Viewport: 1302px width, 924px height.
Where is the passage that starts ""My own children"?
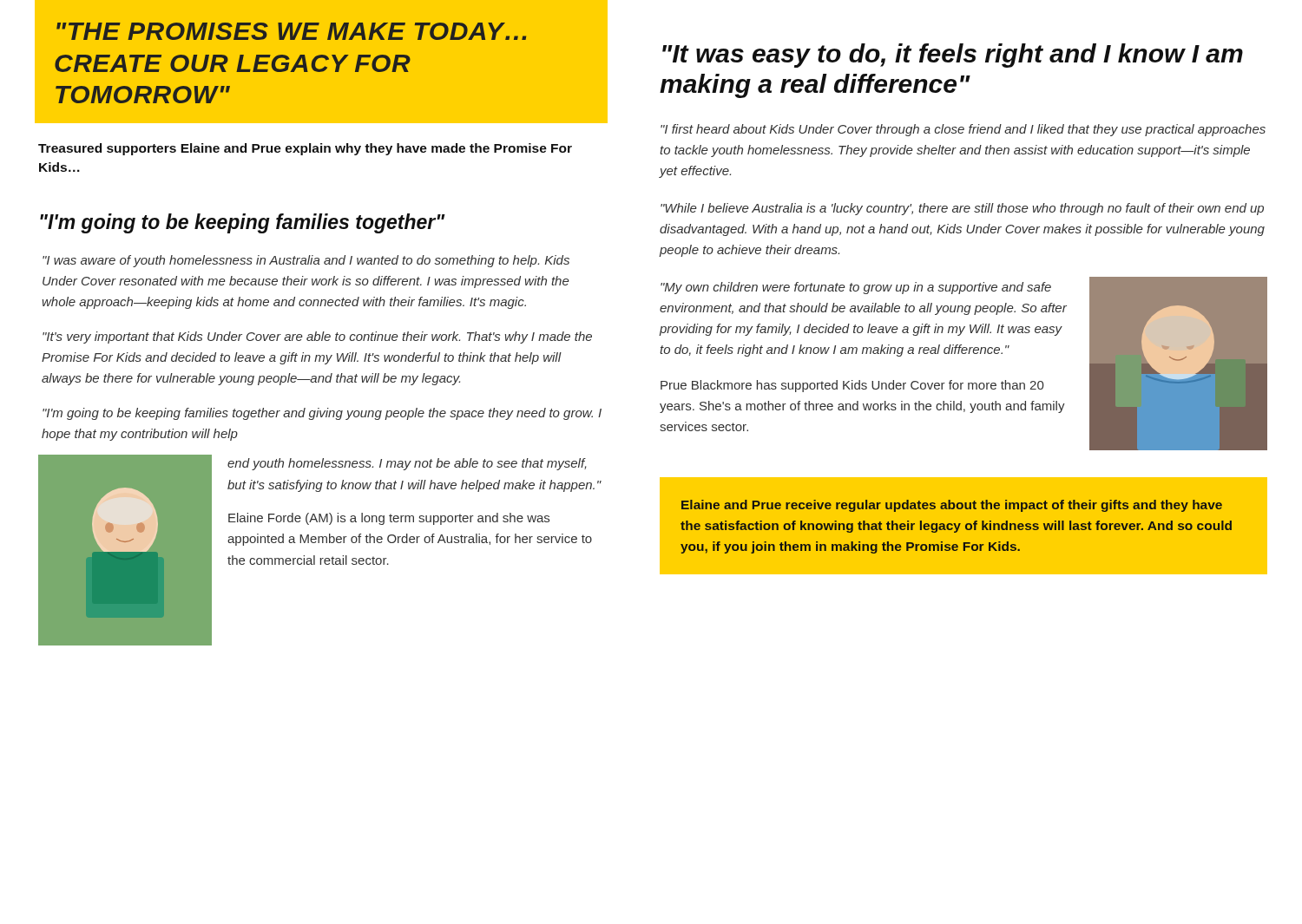pyautogui.click(x=867, y=319)
